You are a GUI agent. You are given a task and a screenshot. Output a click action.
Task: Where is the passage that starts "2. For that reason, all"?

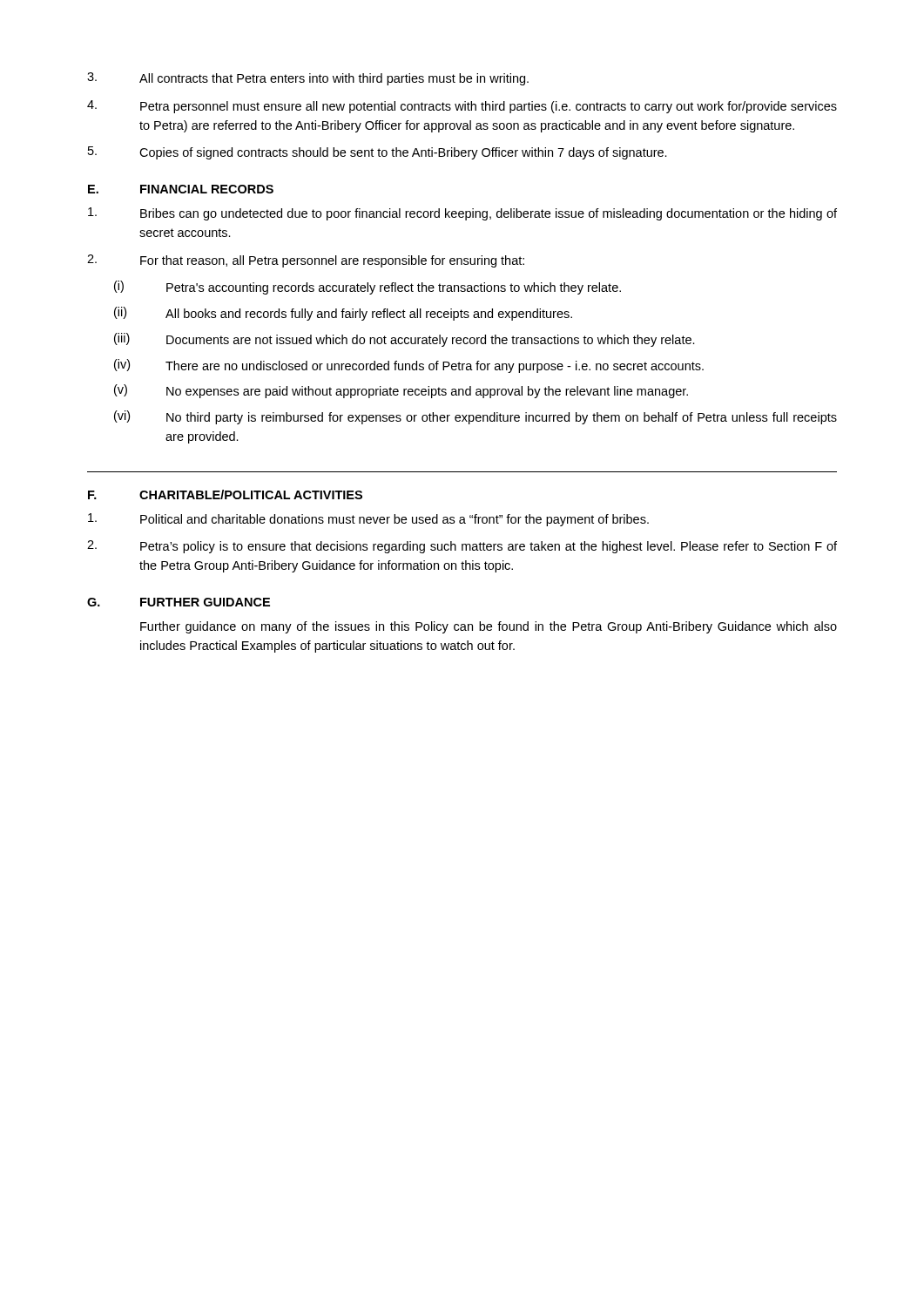pos(462,261)
